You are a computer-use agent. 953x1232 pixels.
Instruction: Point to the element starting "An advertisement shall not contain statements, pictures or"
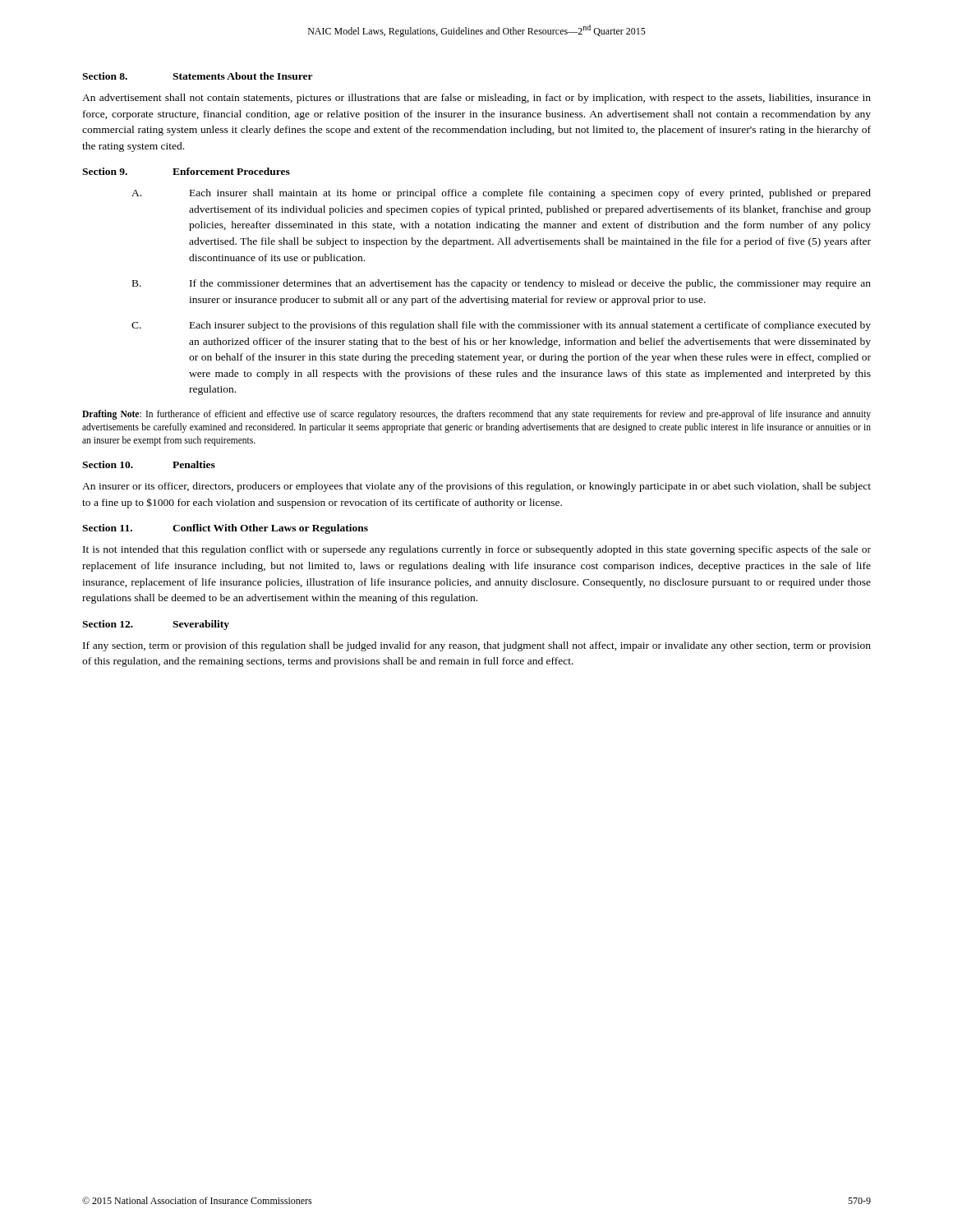pos(476,121)
